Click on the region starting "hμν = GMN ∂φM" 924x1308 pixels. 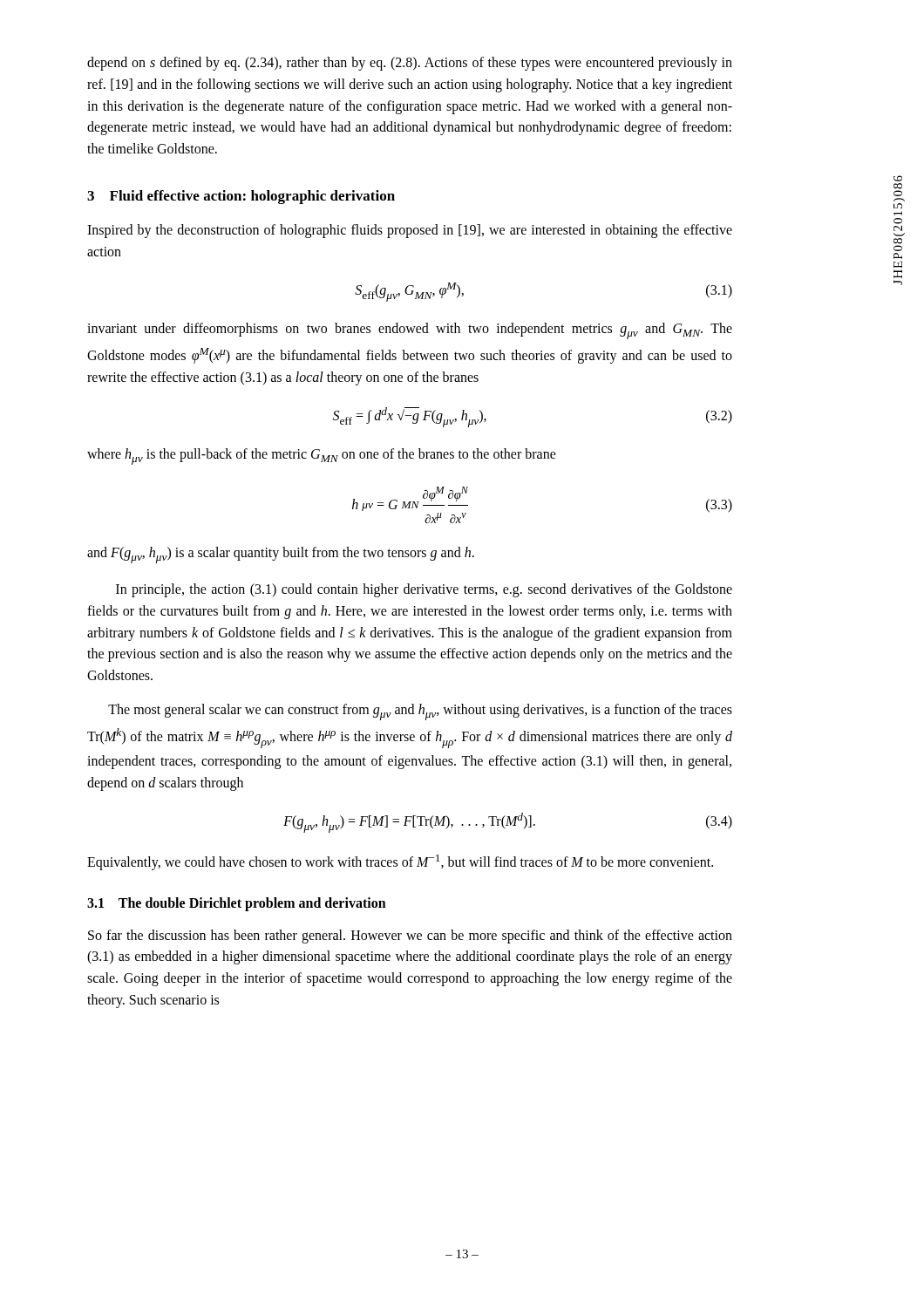410,505
